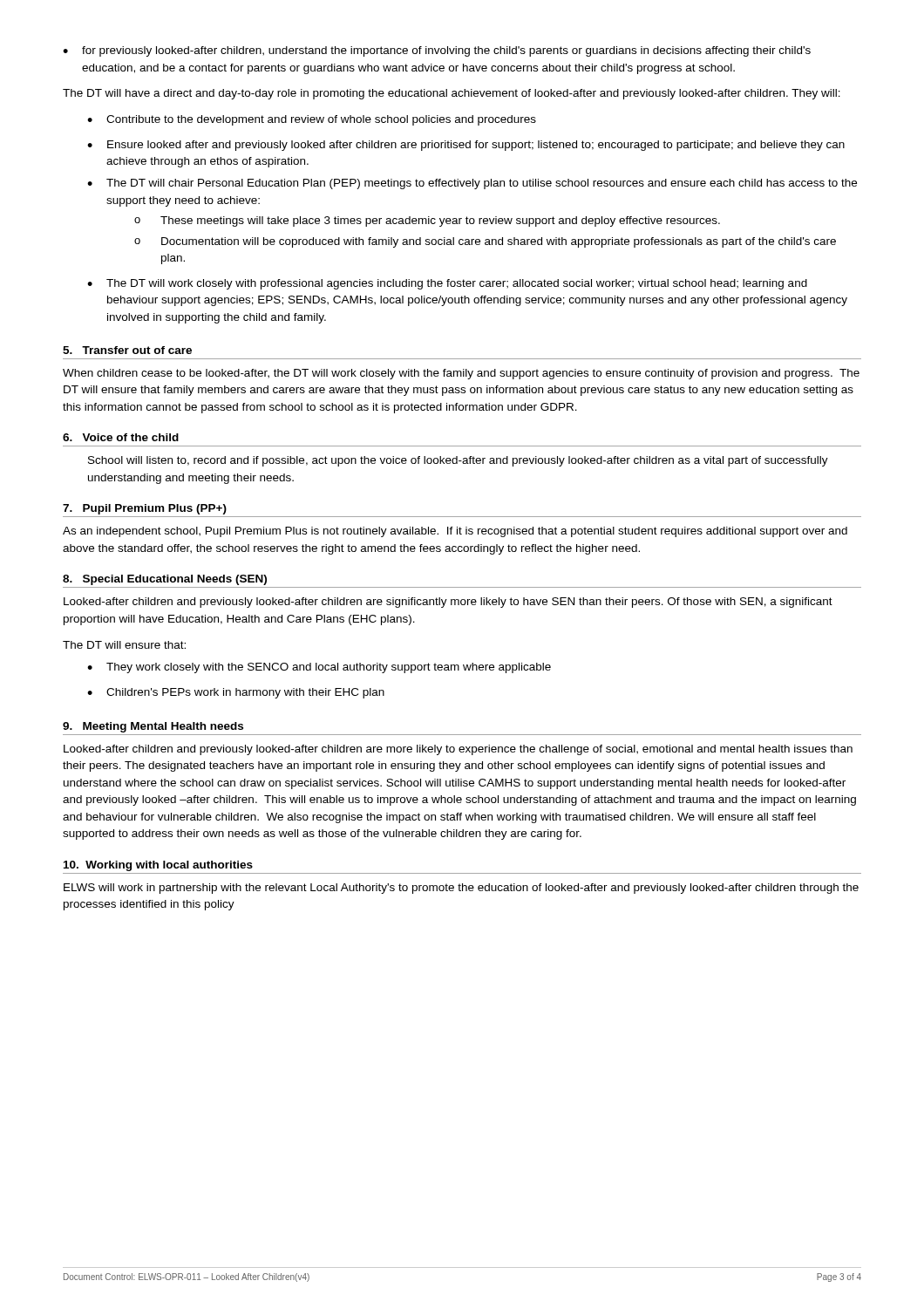
Task: Point to the text starting "9. Meeting Mental Health needs"
Action: (x=153, y=726)
